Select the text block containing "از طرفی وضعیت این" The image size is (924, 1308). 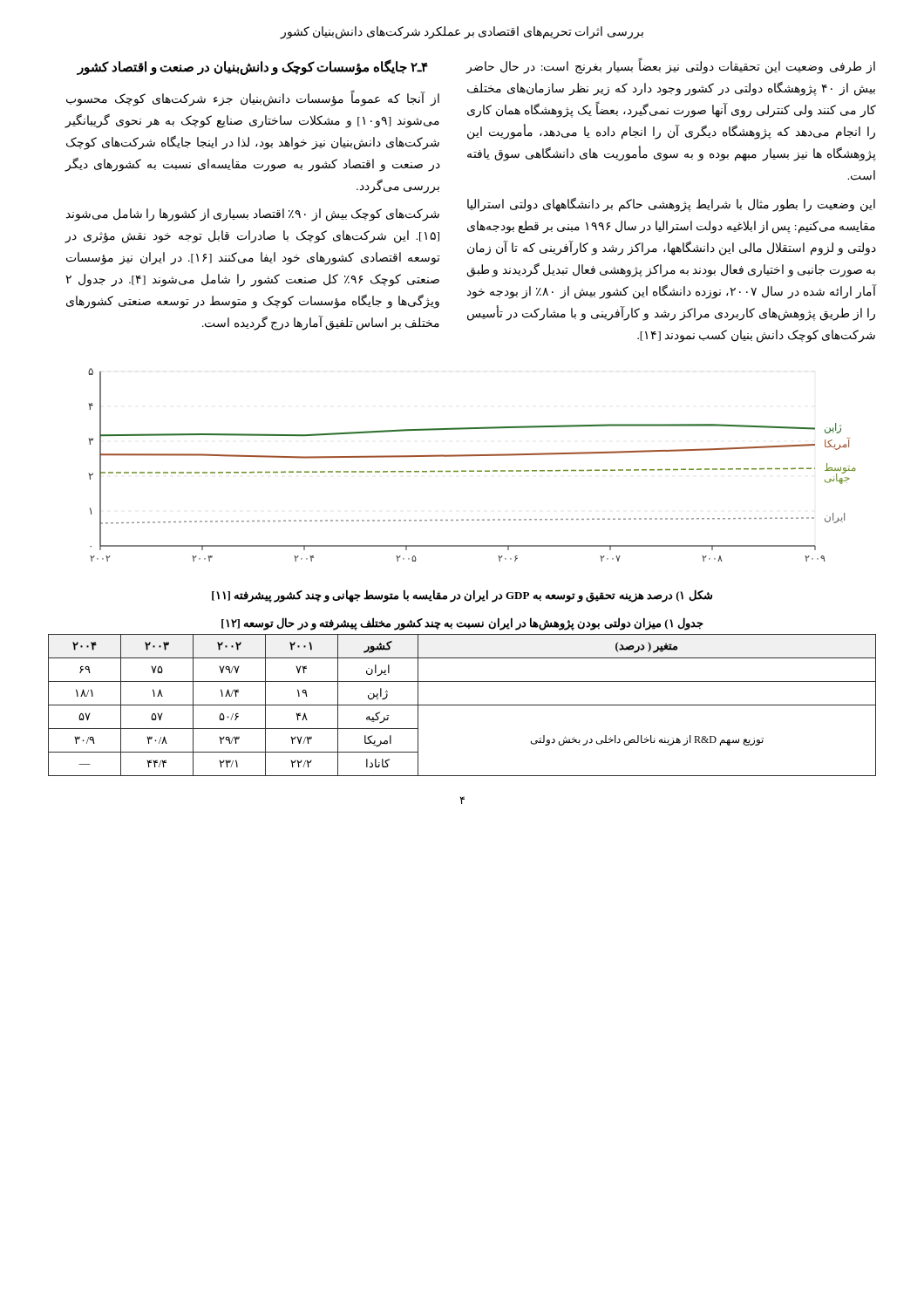(671, 202)
